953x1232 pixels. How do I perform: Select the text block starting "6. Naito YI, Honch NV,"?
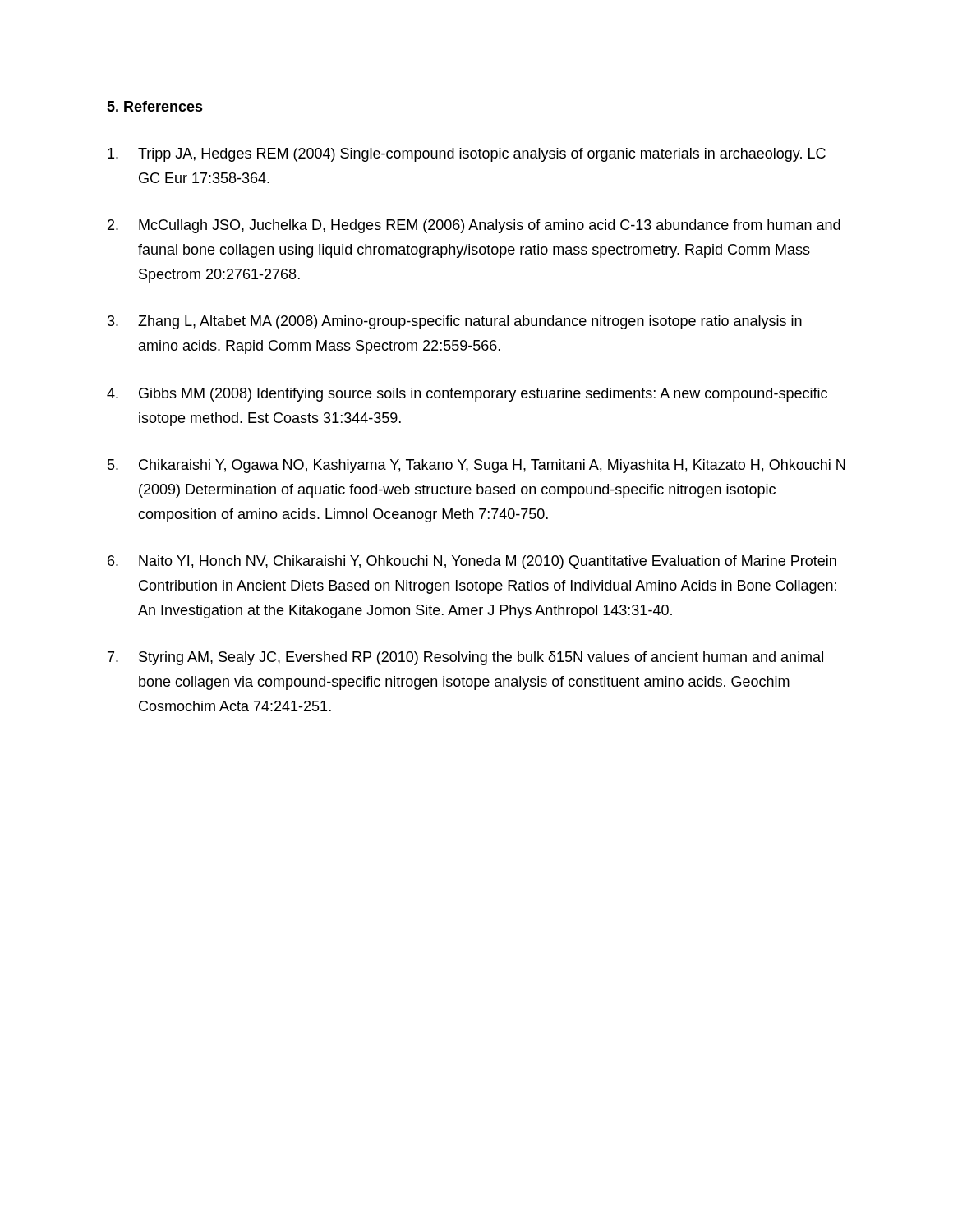(476, 586)
